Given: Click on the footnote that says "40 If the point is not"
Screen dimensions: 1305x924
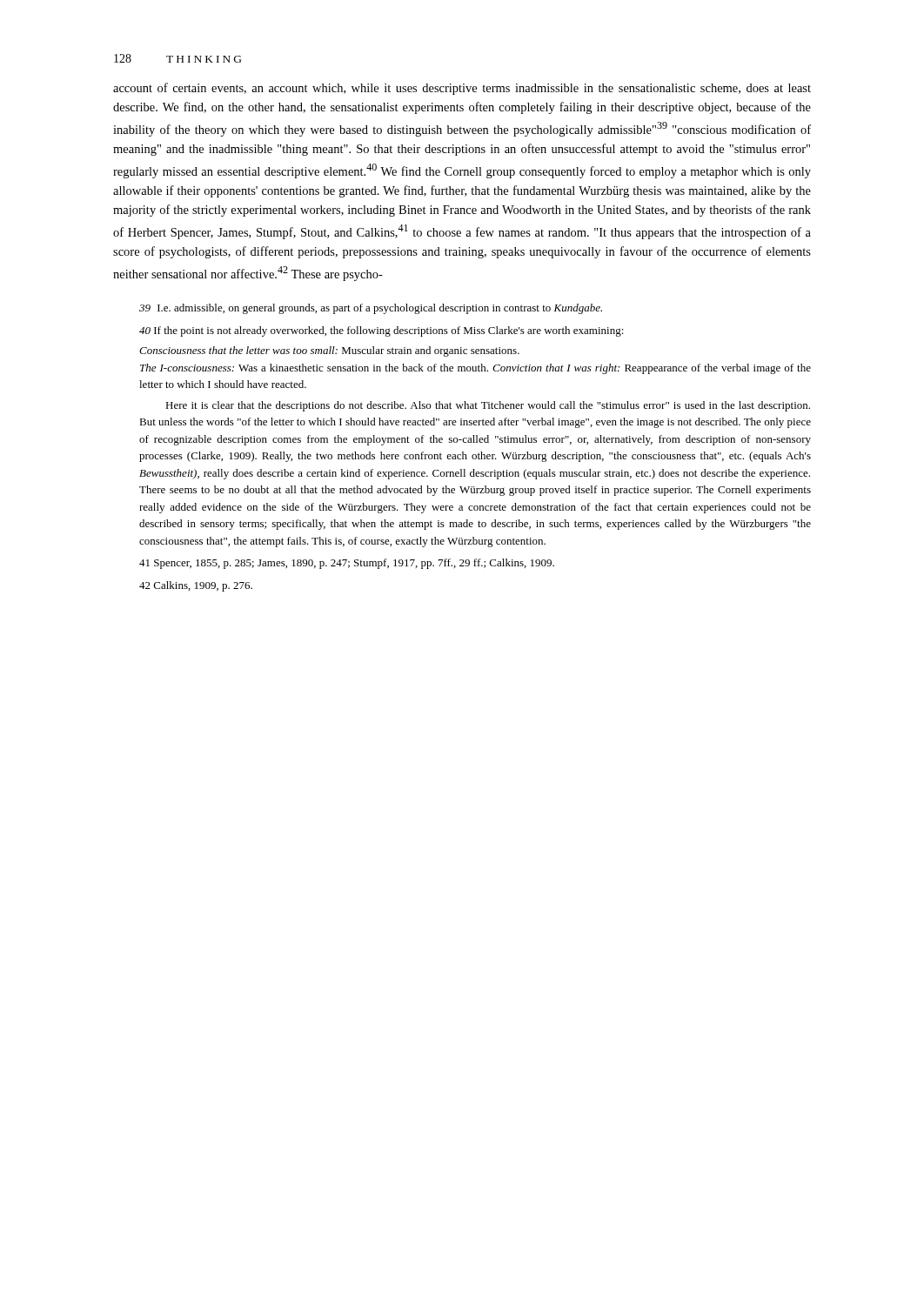Looking at the screenshot, I should click(x=475, y=435).
